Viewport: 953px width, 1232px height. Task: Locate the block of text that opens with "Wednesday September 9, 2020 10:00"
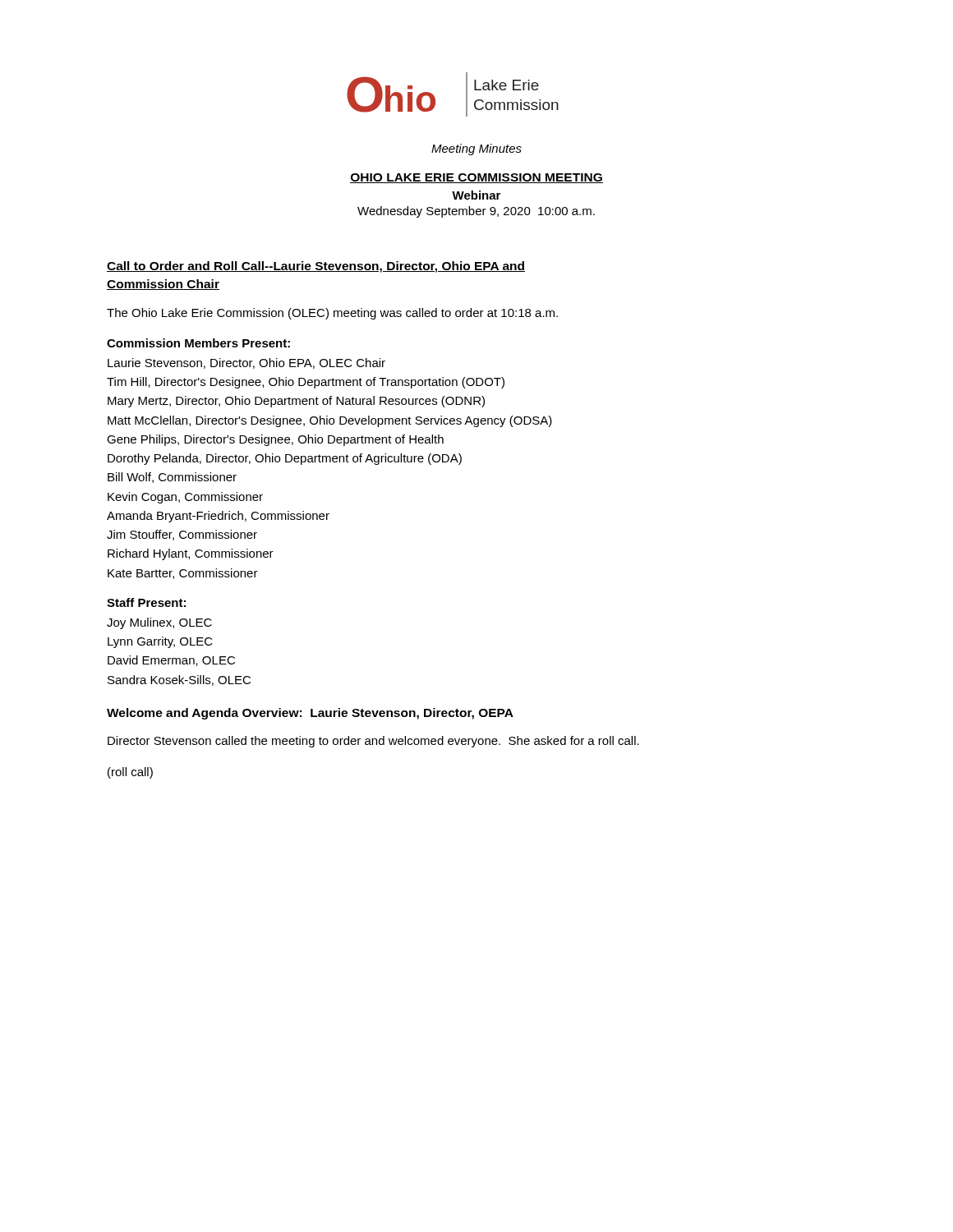[x=476, y=211]
